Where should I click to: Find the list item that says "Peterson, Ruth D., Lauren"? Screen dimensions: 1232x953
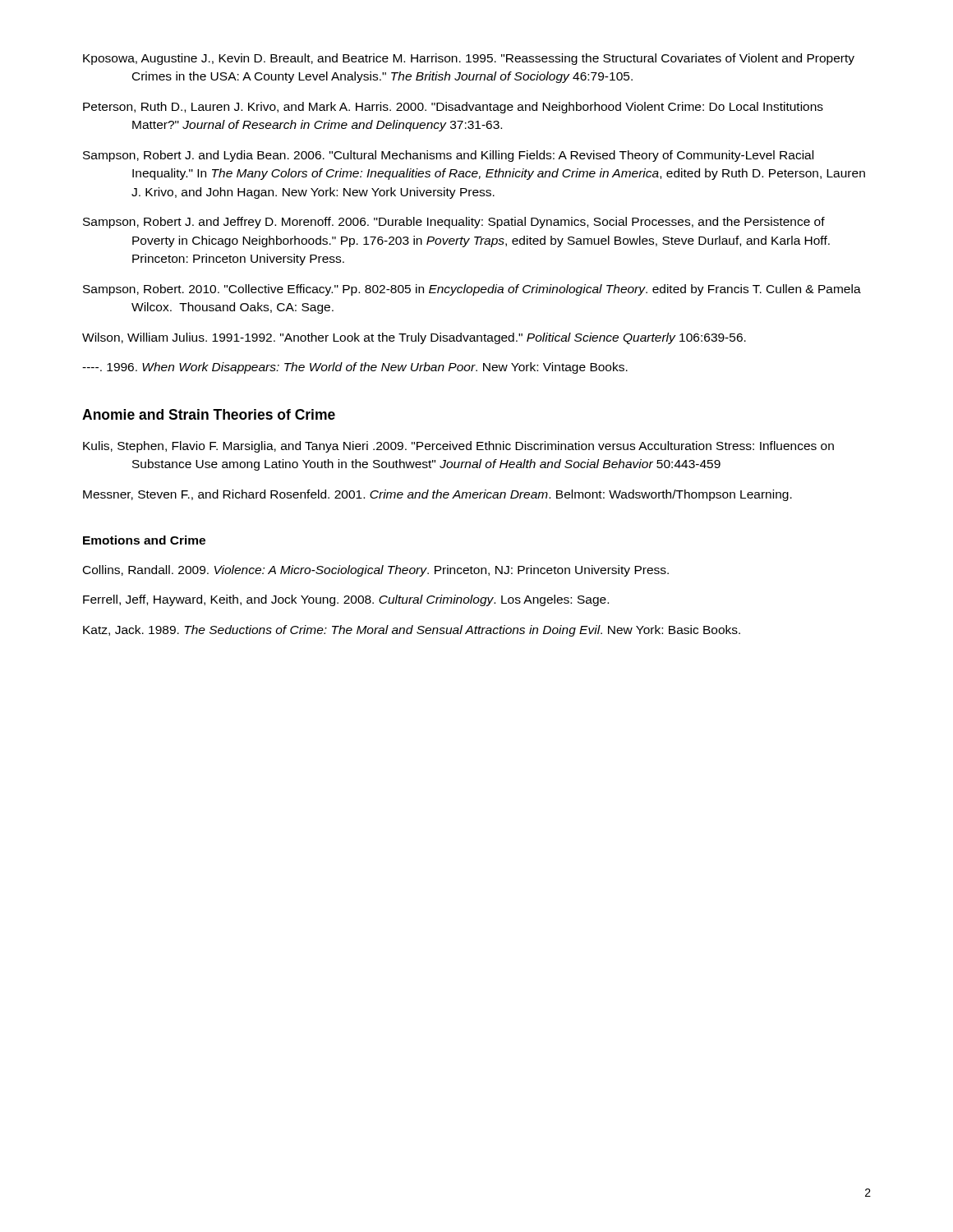click(x=453, y=116)
